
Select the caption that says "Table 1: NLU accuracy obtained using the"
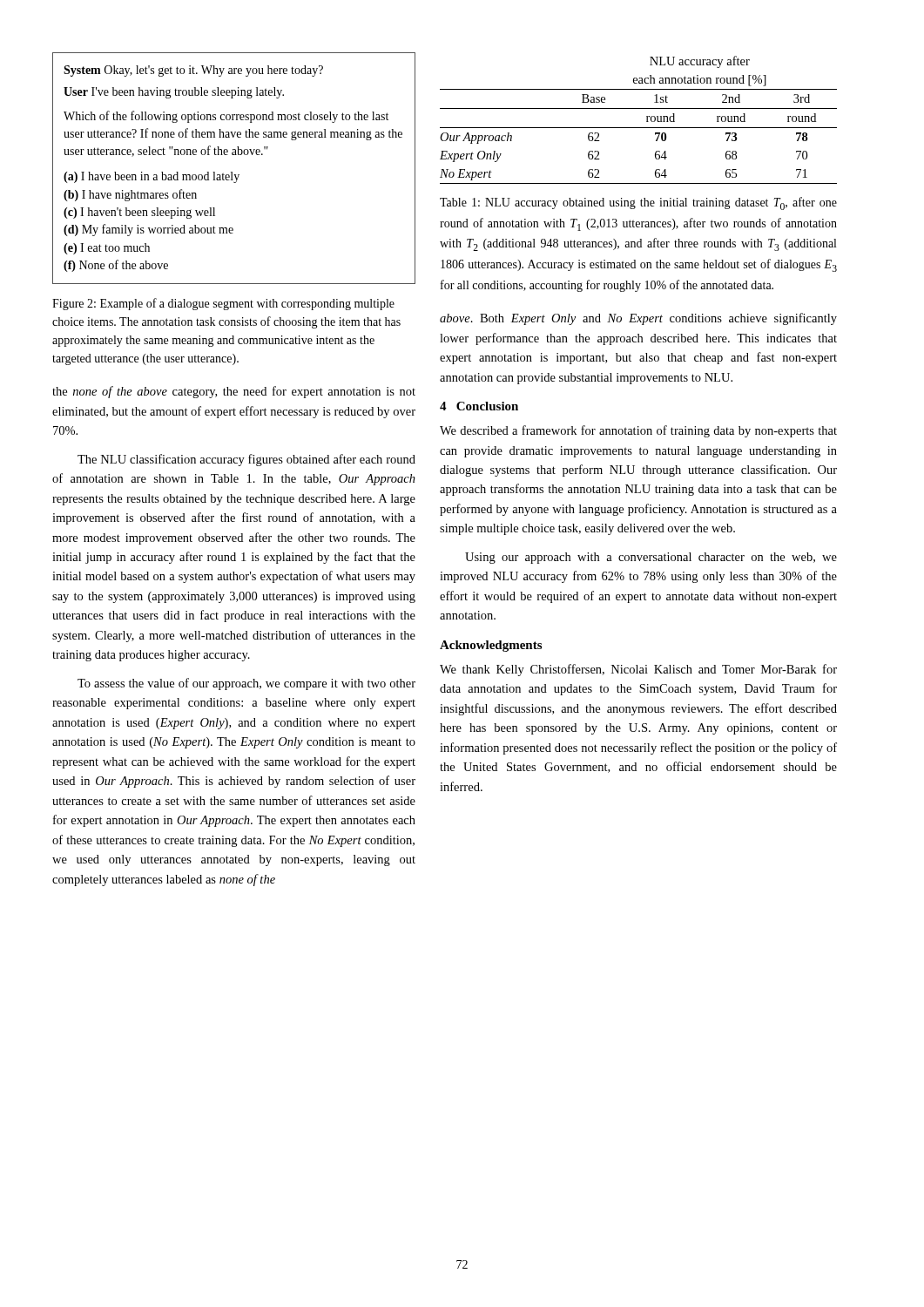638,244
